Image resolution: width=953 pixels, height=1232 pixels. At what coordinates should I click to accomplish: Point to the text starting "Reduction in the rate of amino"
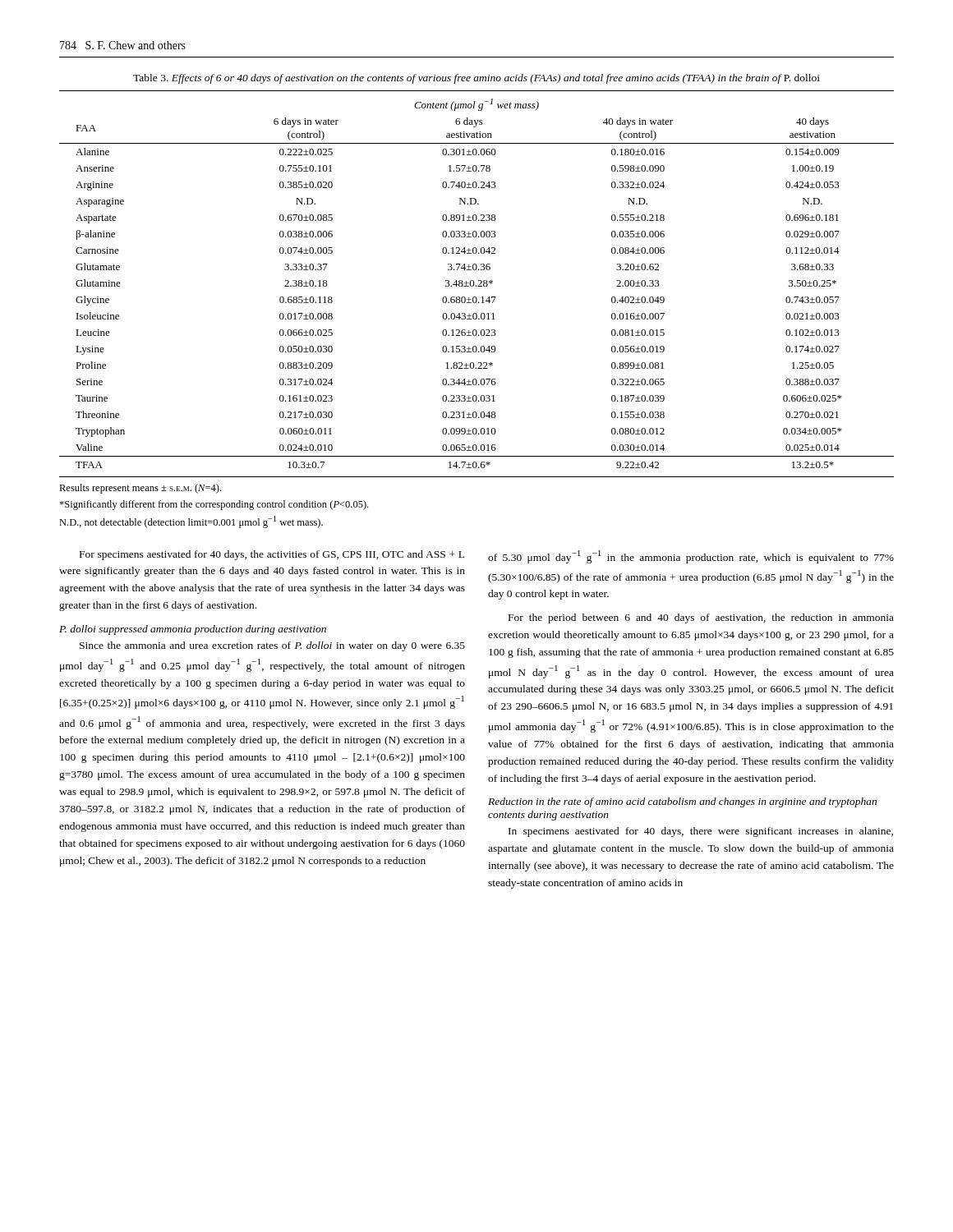click(683, 808)
